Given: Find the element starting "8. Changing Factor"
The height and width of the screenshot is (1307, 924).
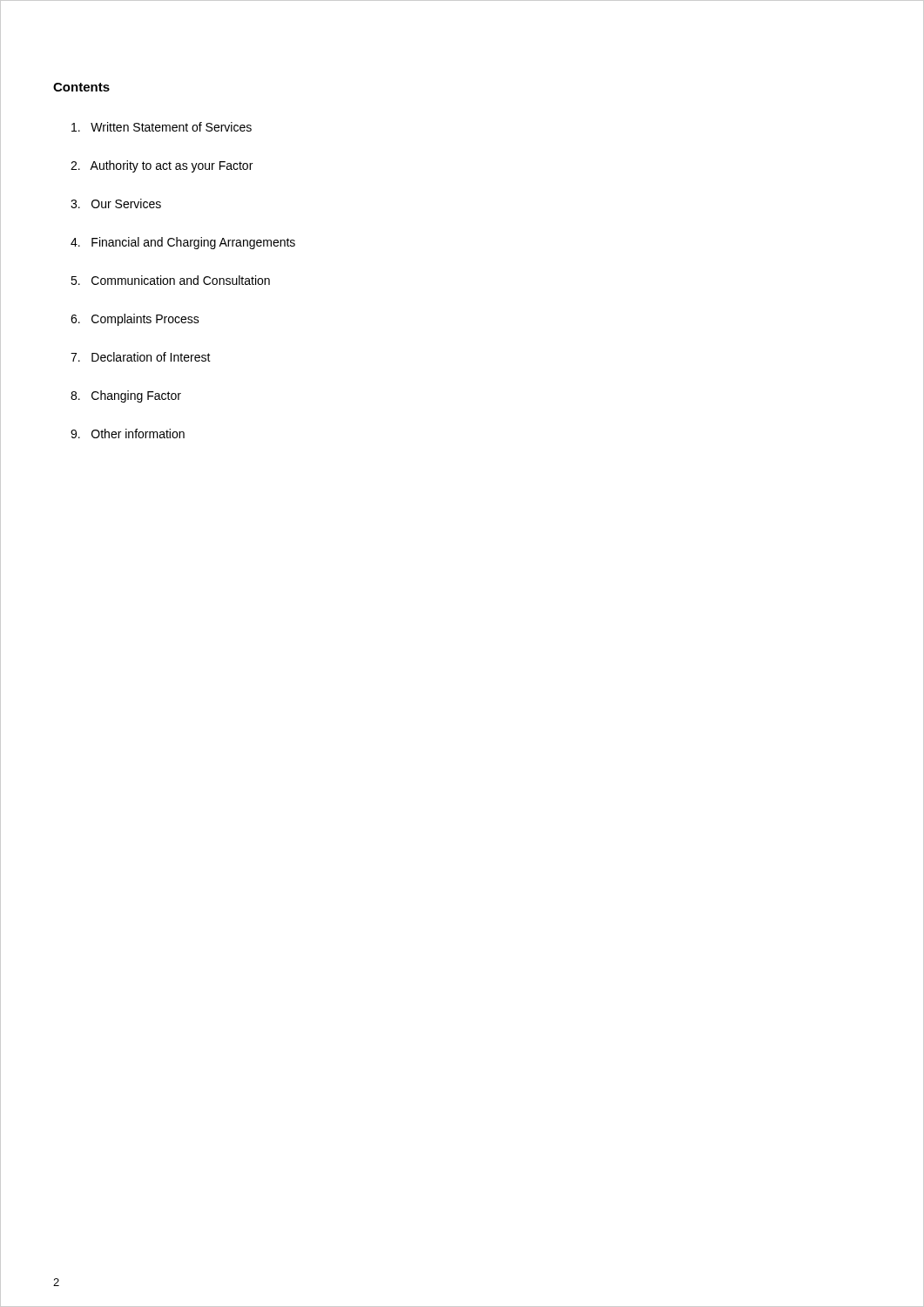Looking at the screenshot, I should click(126, 396).
